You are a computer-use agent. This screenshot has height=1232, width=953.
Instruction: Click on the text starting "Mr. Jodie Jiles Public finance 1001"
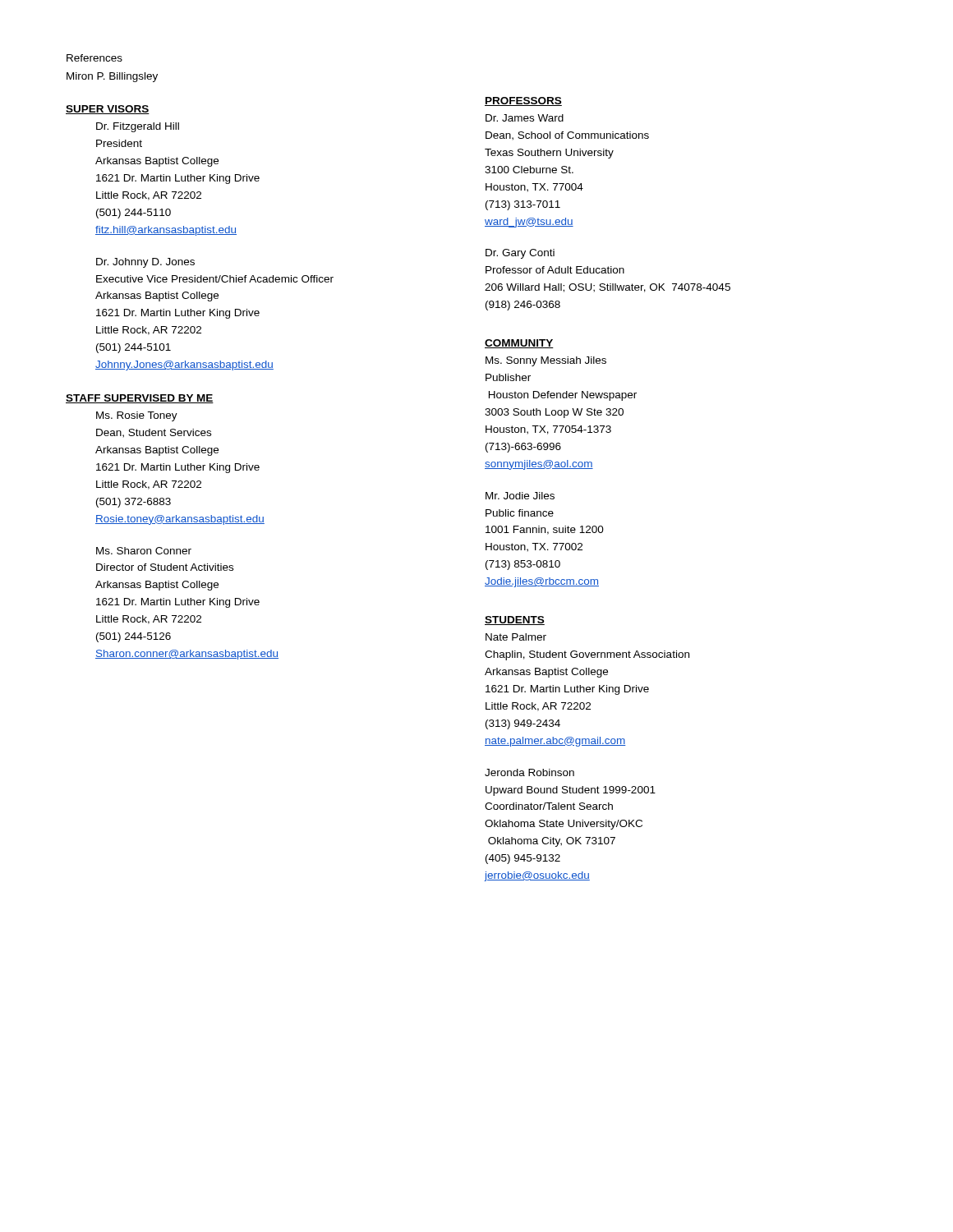click(x=544, y=538)
